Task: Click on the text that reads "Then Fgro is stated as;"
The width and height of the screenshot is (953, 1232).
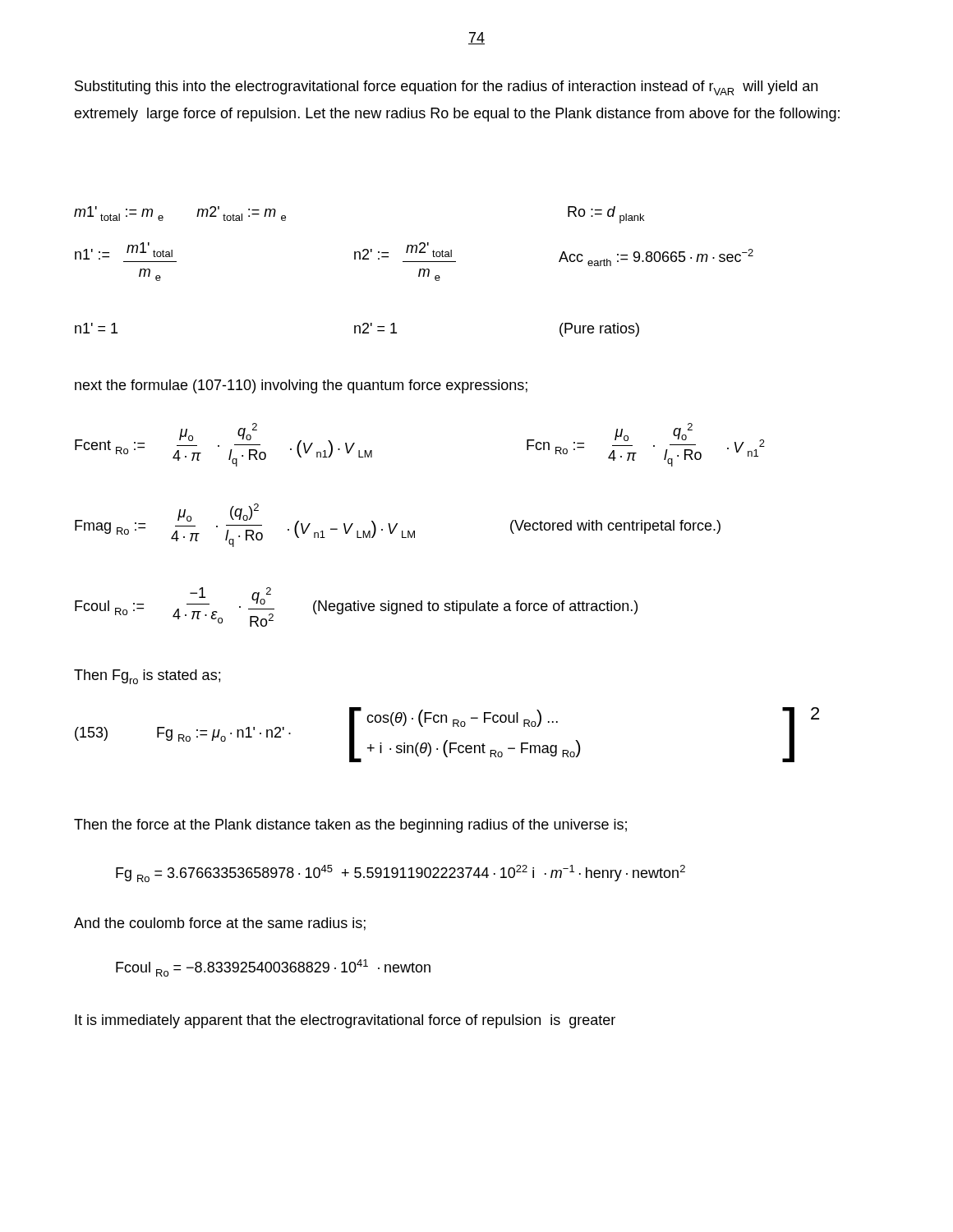Action: (x=148, y=677)
